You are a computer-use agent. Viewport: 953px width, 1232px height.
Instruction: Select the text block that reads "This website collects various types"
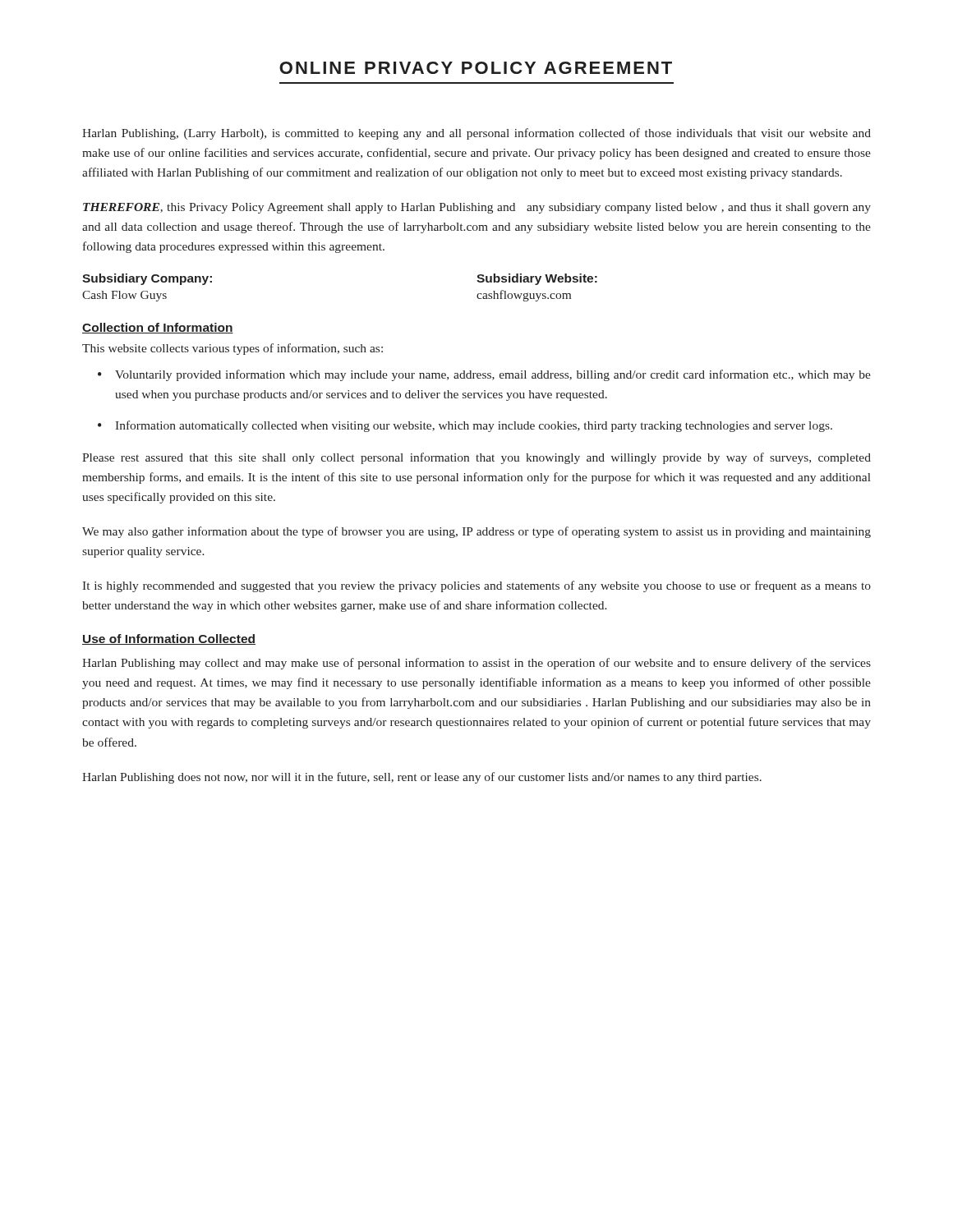(x=233, y=348)
